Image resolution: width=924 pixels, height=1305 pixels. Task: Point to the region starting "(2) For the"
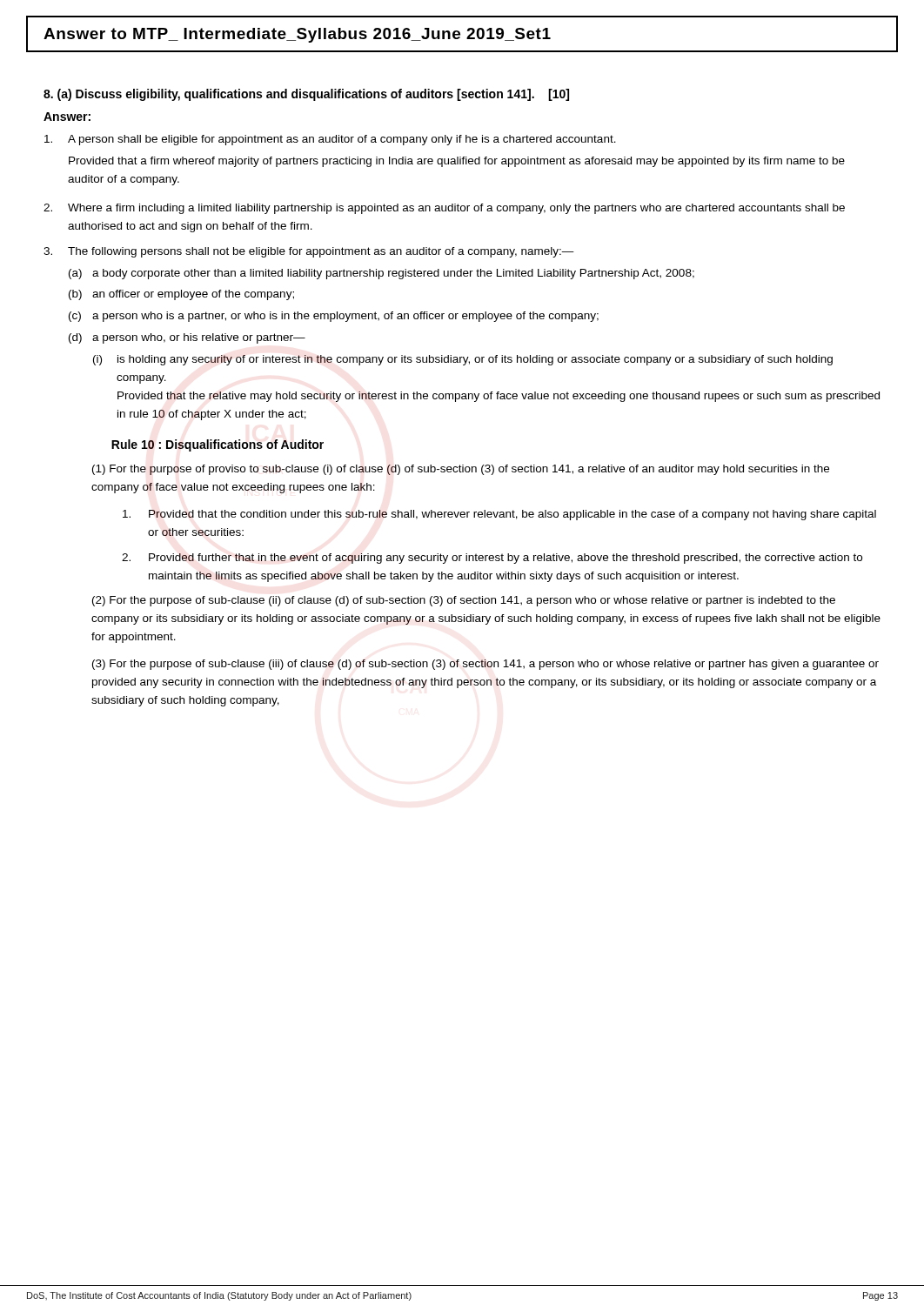pos(462,619)
